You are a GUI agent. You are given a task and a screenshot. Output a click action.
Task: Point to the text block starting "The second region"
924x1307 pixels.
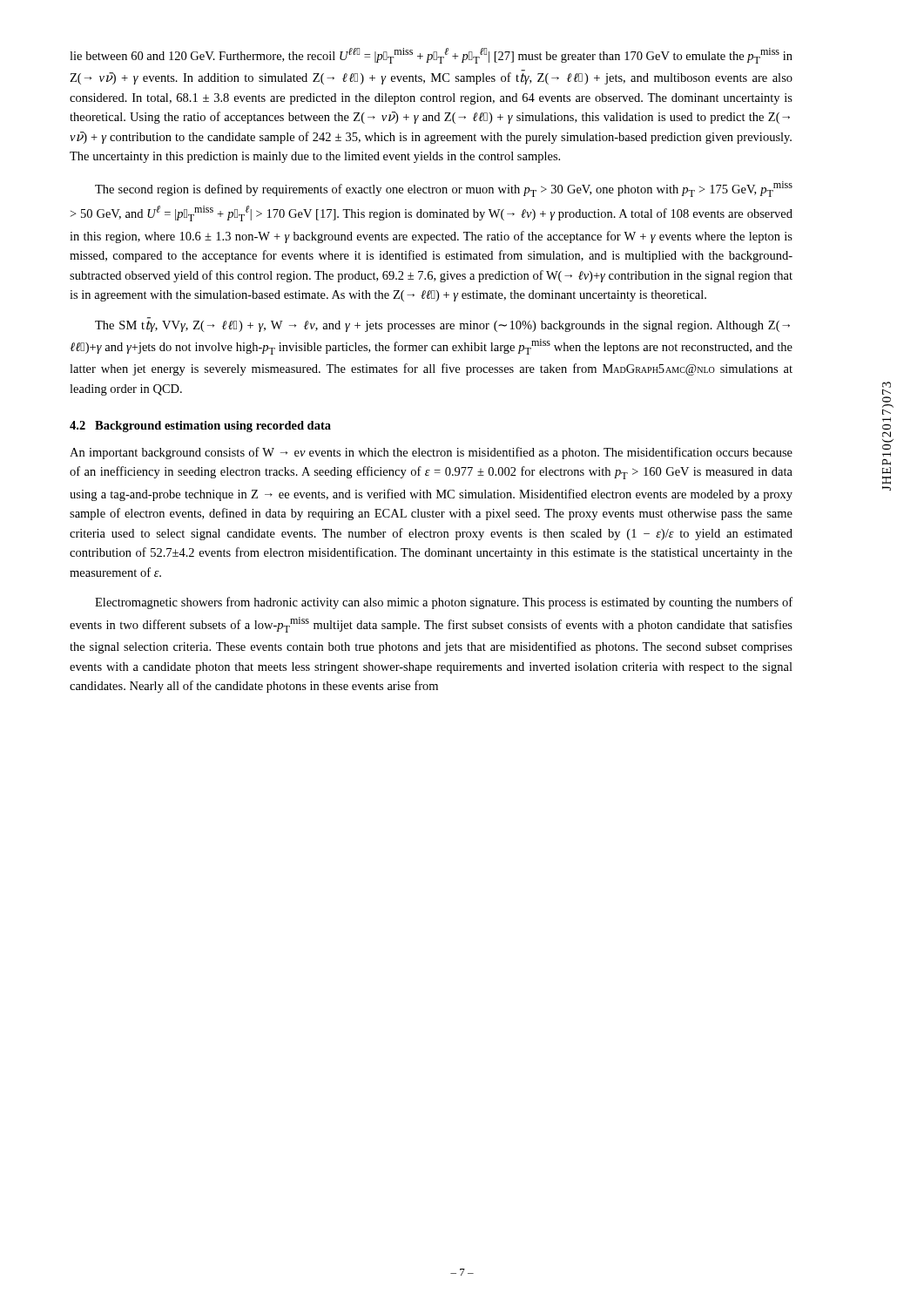pyautogui.click(x=431, y=241)
